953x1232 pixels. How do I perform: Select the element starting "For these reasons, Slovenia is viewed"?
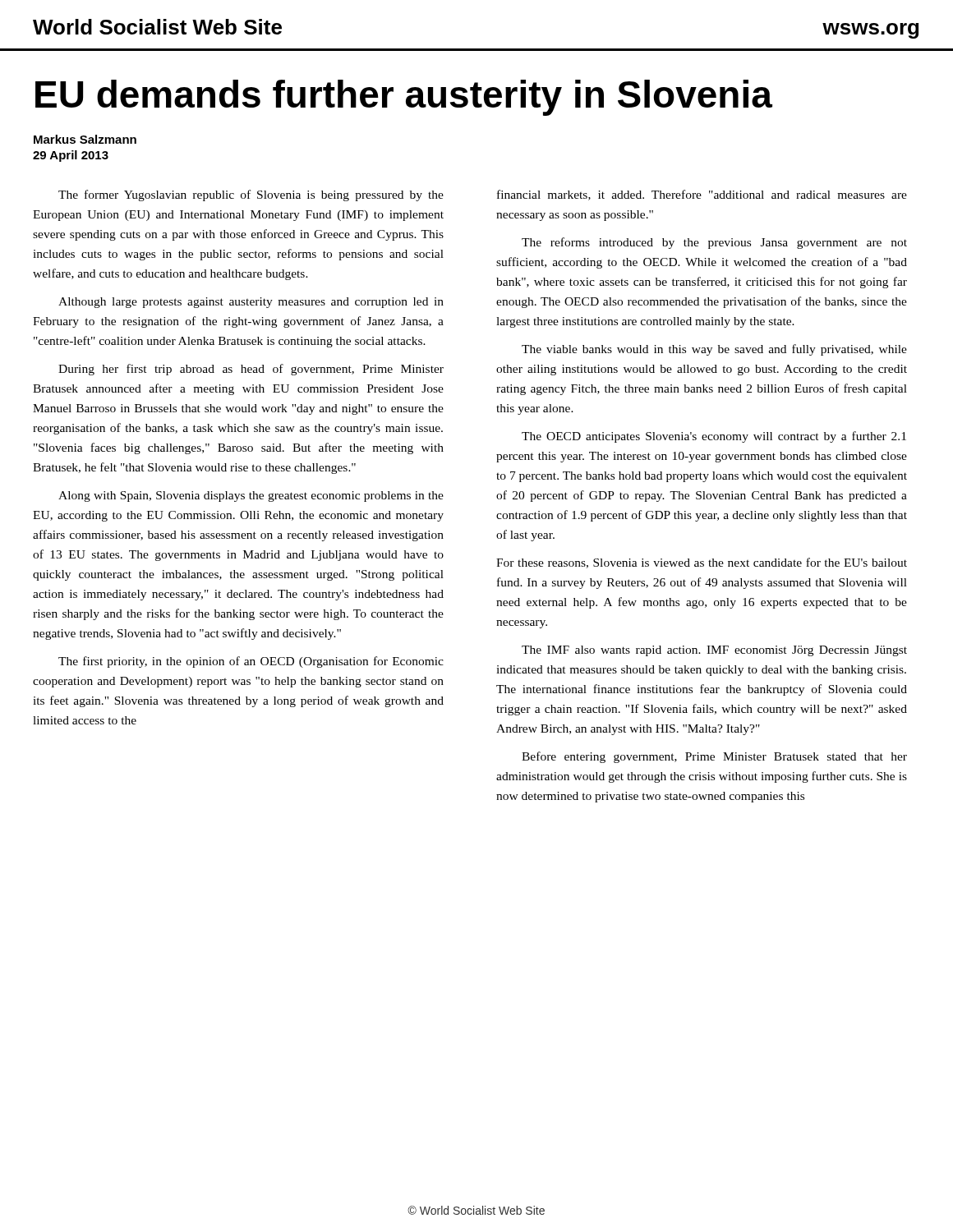(x=702, y=592)
